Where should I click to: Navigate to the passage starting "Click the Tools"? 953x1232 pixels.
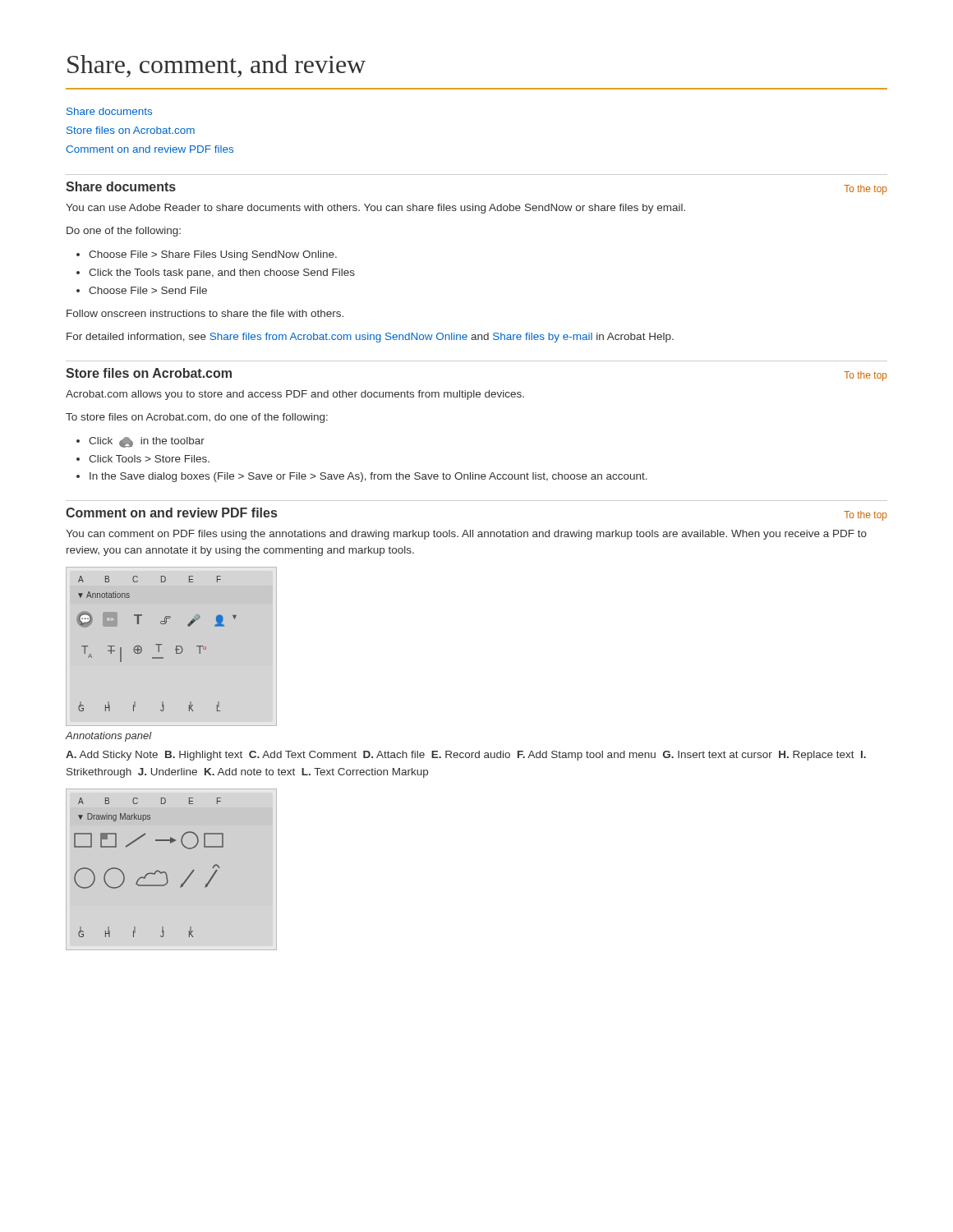pos(222,274)
